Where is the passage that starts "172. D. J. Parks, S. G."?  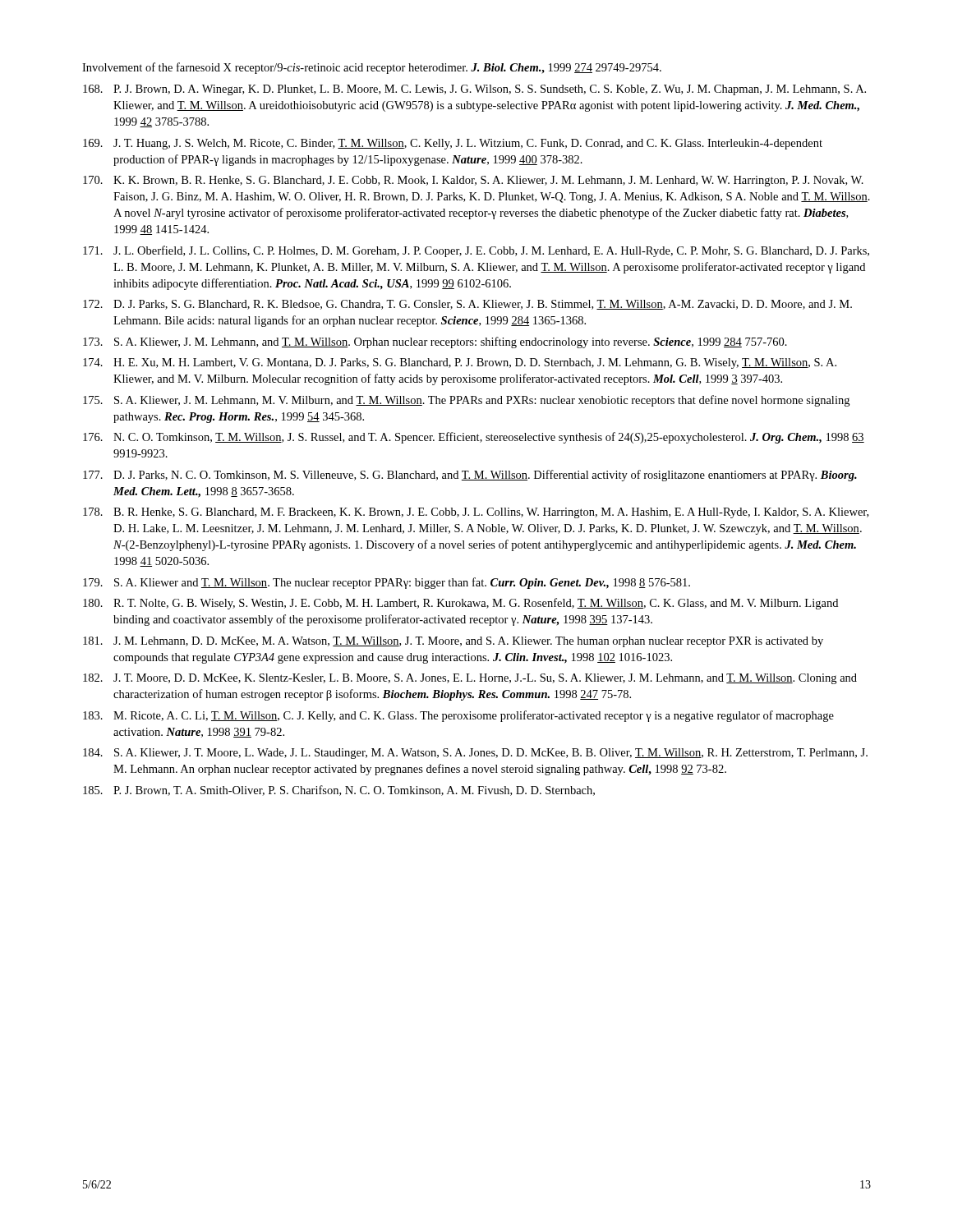[476, 312]
